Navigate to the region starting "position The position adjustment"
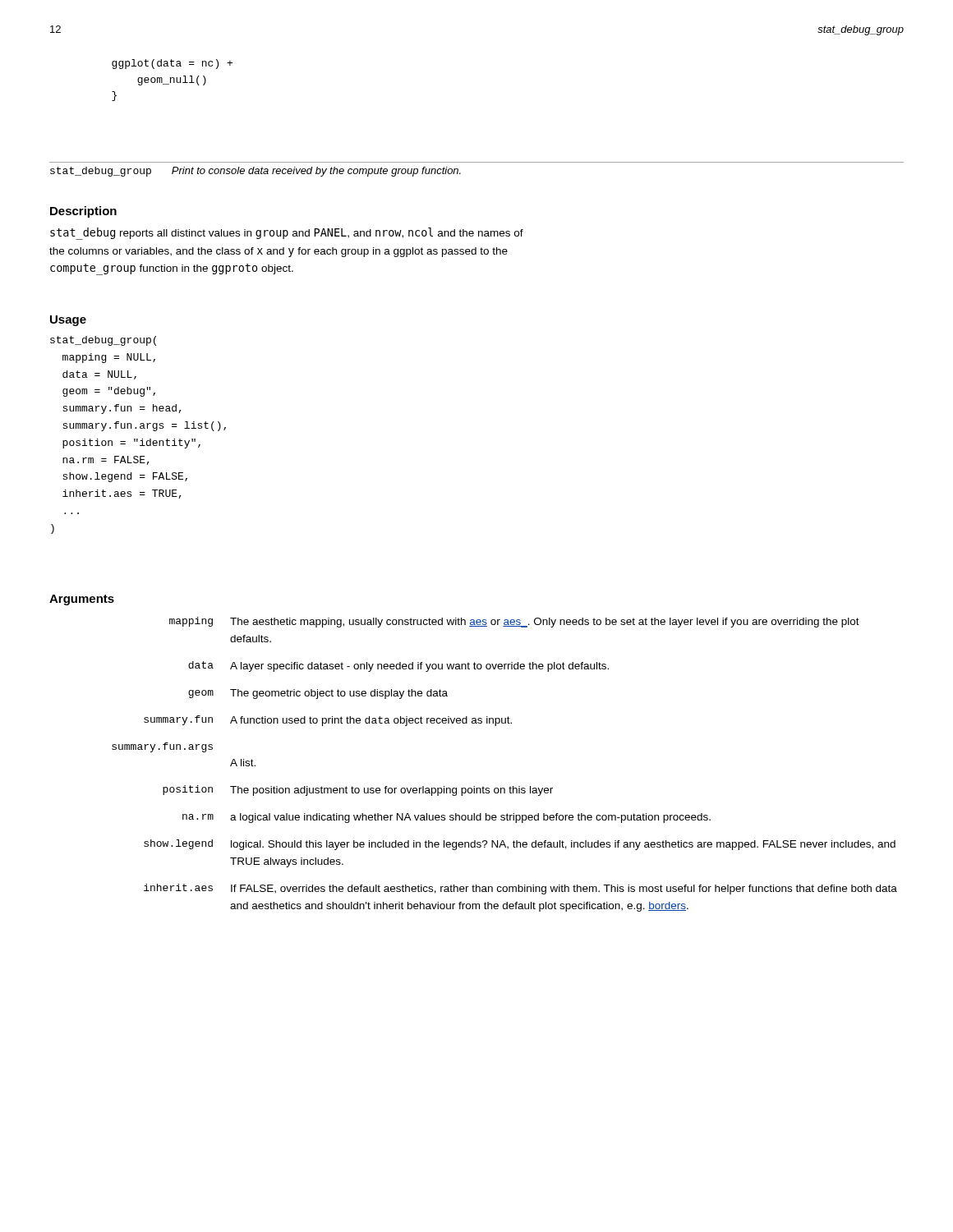The width and height of the screenshot is (953, 1232). [476, 791]
